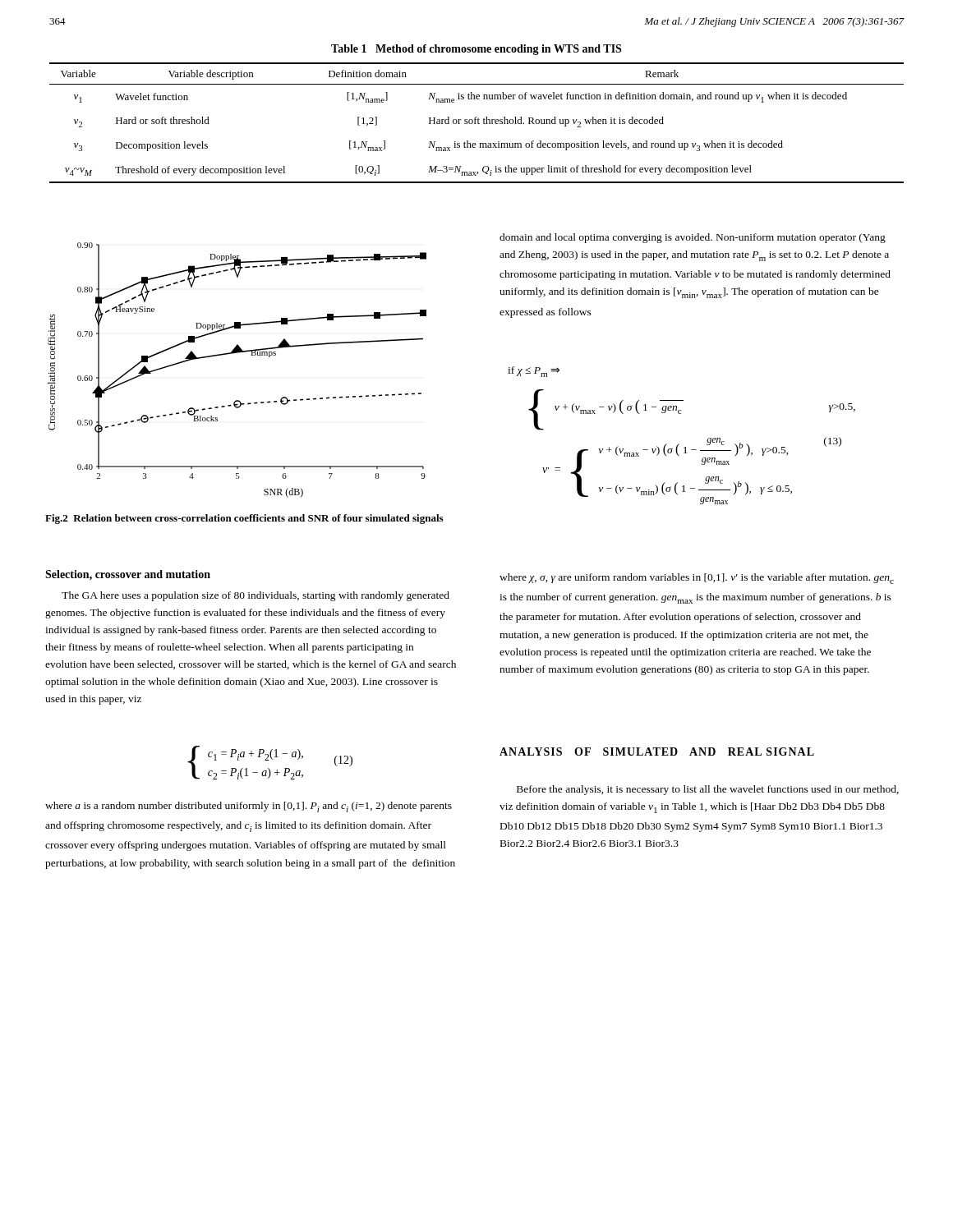Image resolution: width=953 pixels, height=1232 pixels.
Task: Find the text starting "where χ, σ, γ are uniform random variables"
Action: point(702,623)
